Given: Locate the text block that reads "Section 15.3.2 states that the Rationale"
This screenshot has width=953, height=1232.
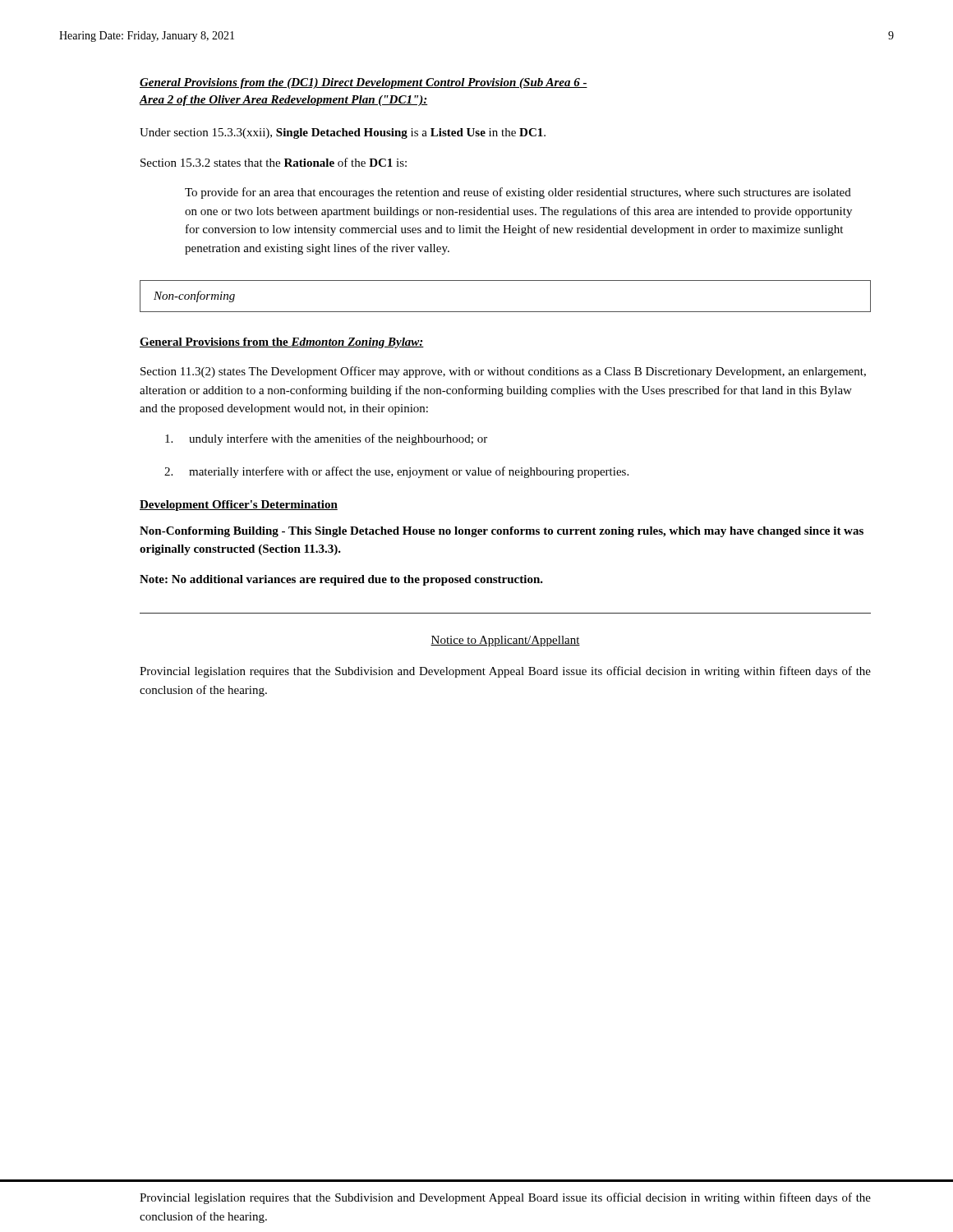Looking at the screenshot, I should 274,162.
